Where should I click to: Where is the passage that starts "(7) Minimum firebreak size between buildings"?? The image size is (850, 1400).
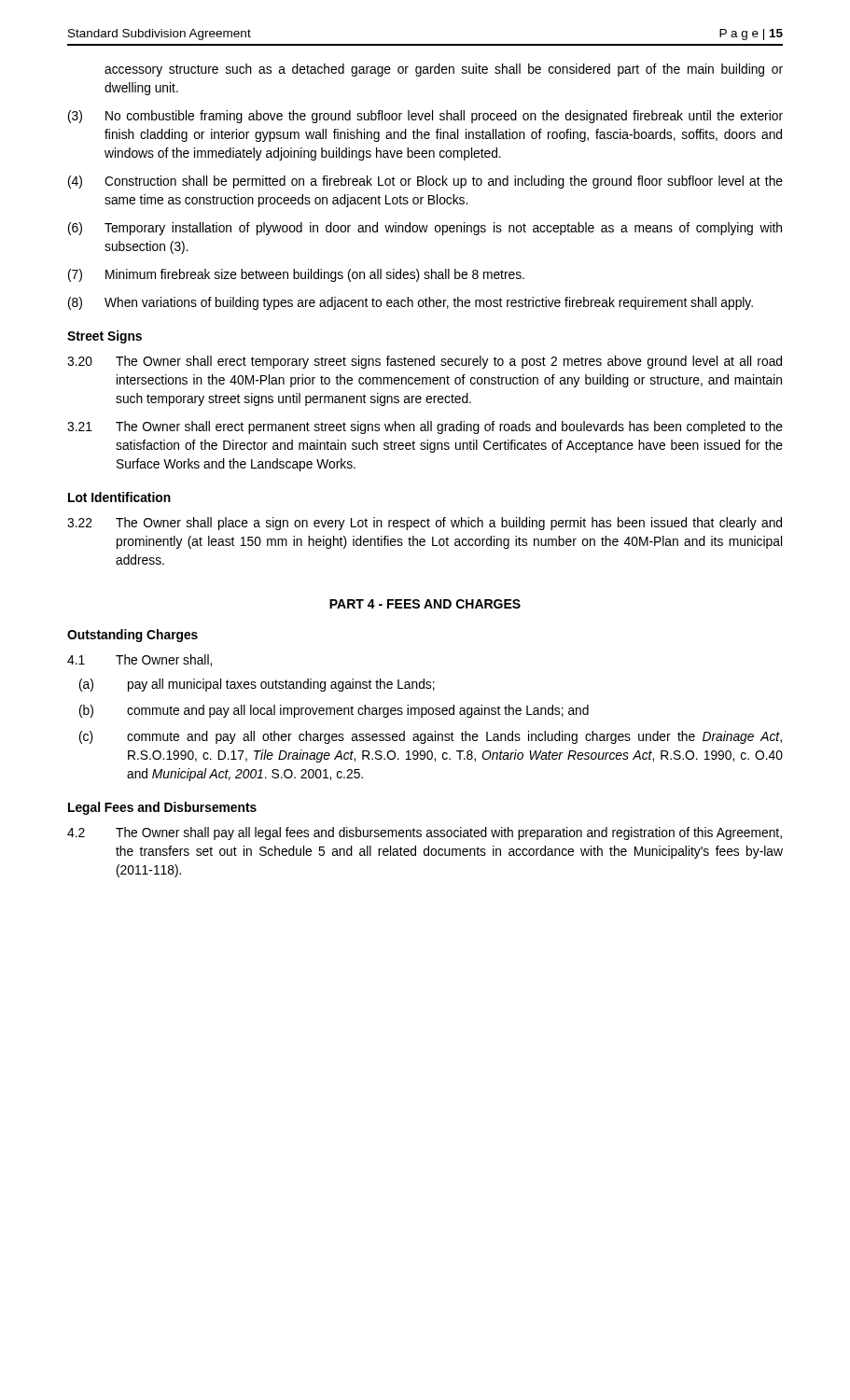coord(425,275)
